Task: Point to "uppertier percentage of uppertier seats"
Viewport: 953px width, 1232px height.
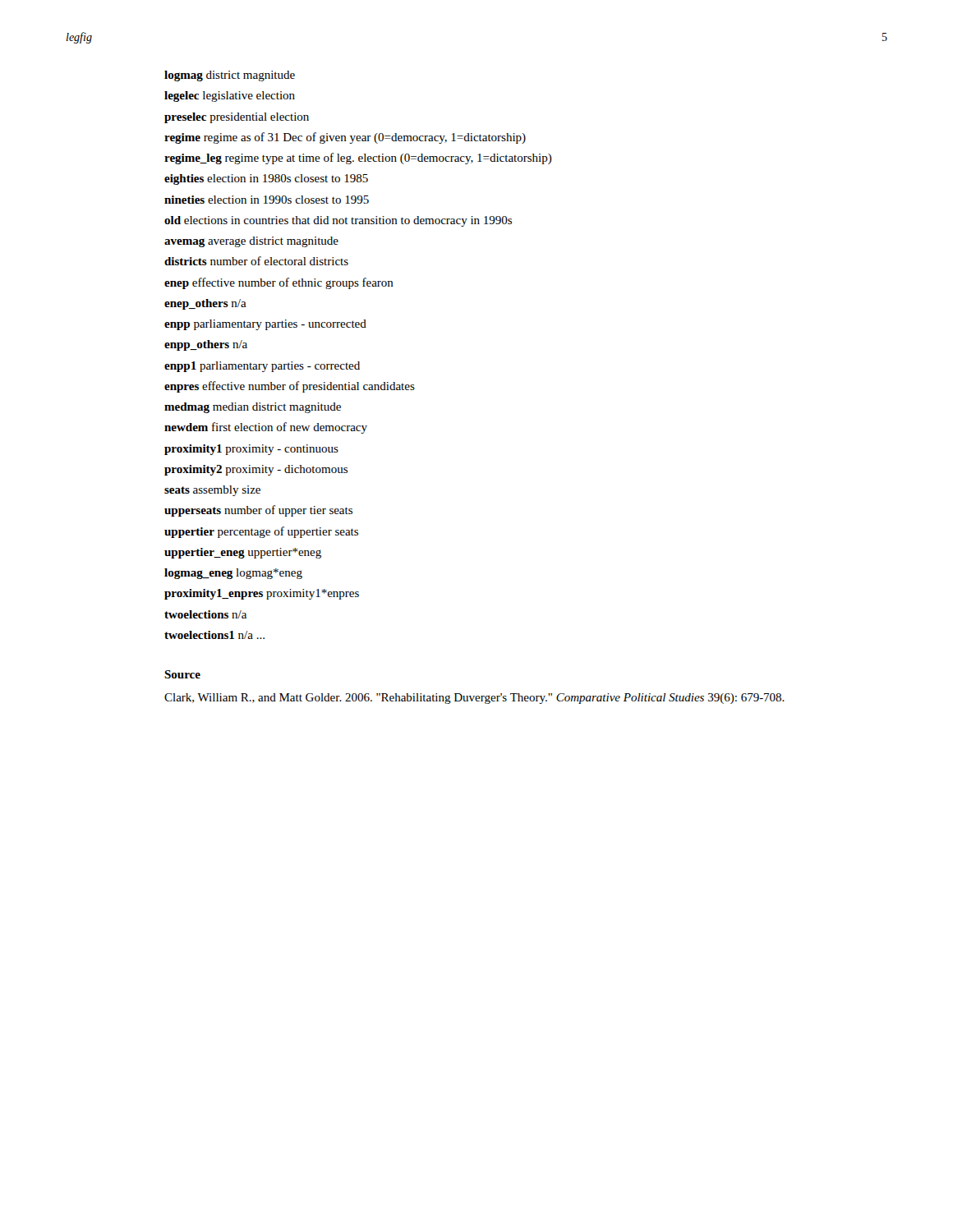Action: click(x=262, y=531)
